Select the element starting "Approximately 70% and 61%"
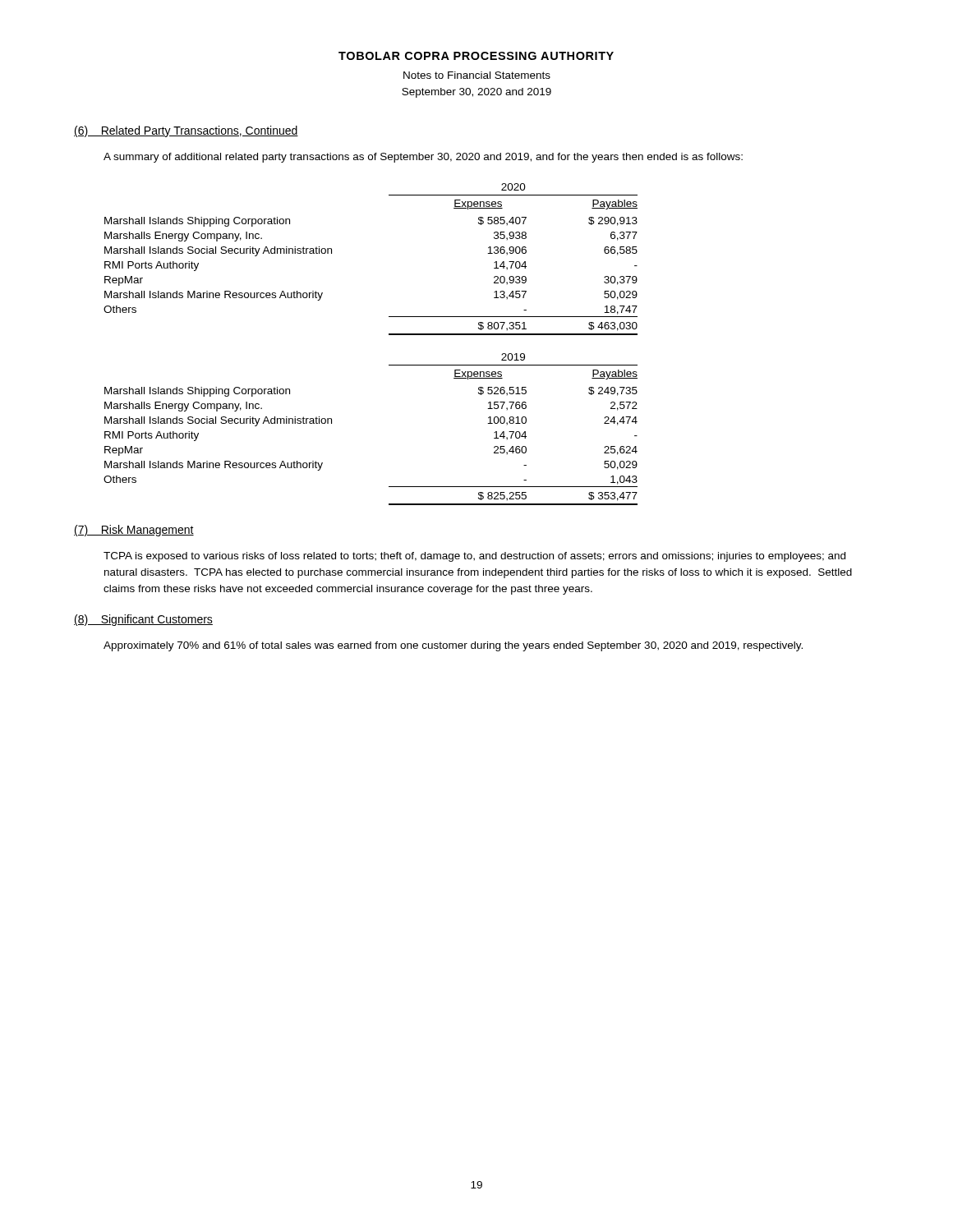Image resolution: width=953 pixels, height=1232 pixels. pyautogui.click(x=454, y=645)
